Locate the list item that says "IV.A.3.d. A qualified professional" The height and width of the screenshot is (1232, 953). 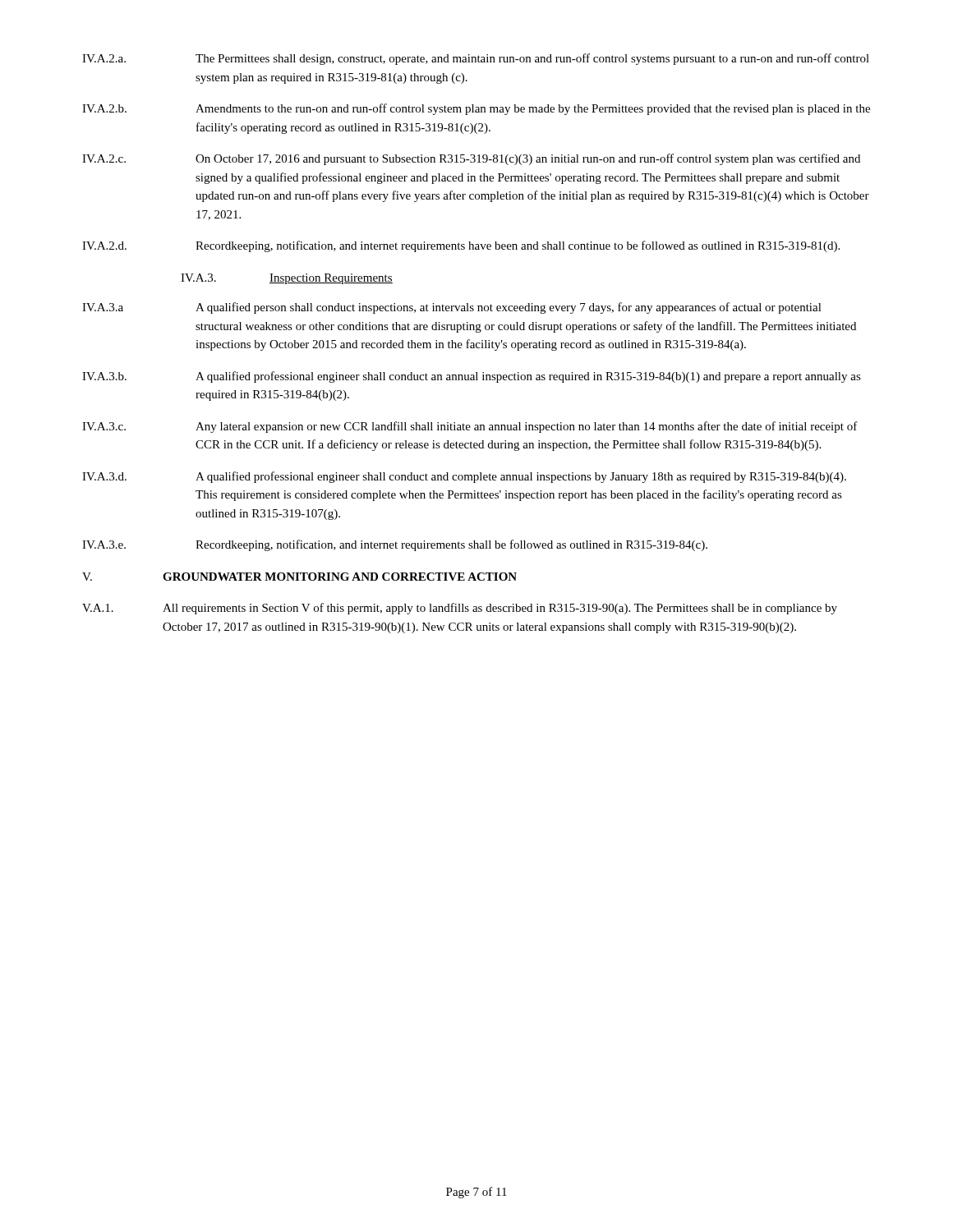pyautogui.click(x=476, y=495)
